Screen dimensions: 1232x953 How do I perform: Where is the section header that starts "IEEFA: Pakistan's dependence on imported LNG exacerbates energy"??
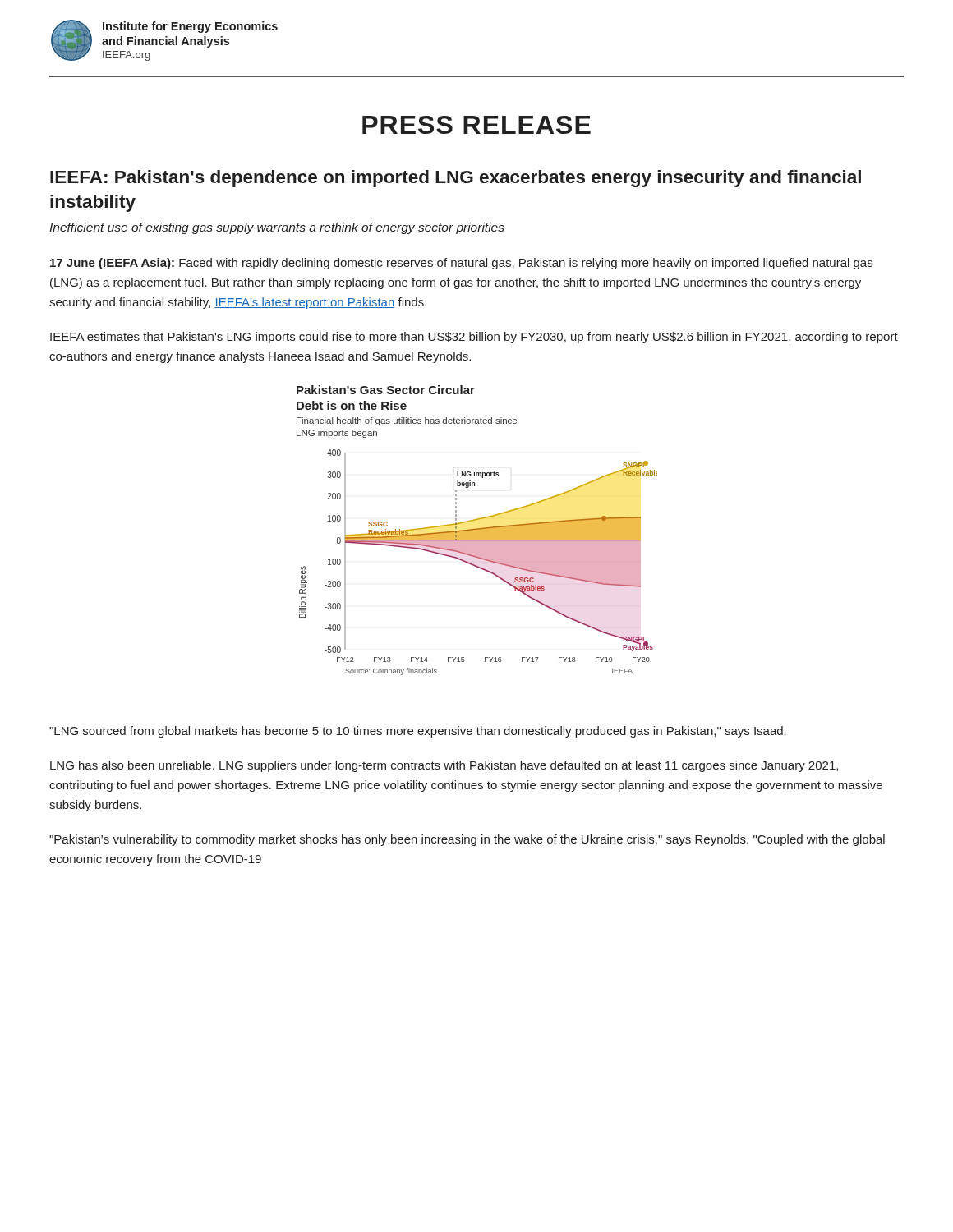coord(456,189)
